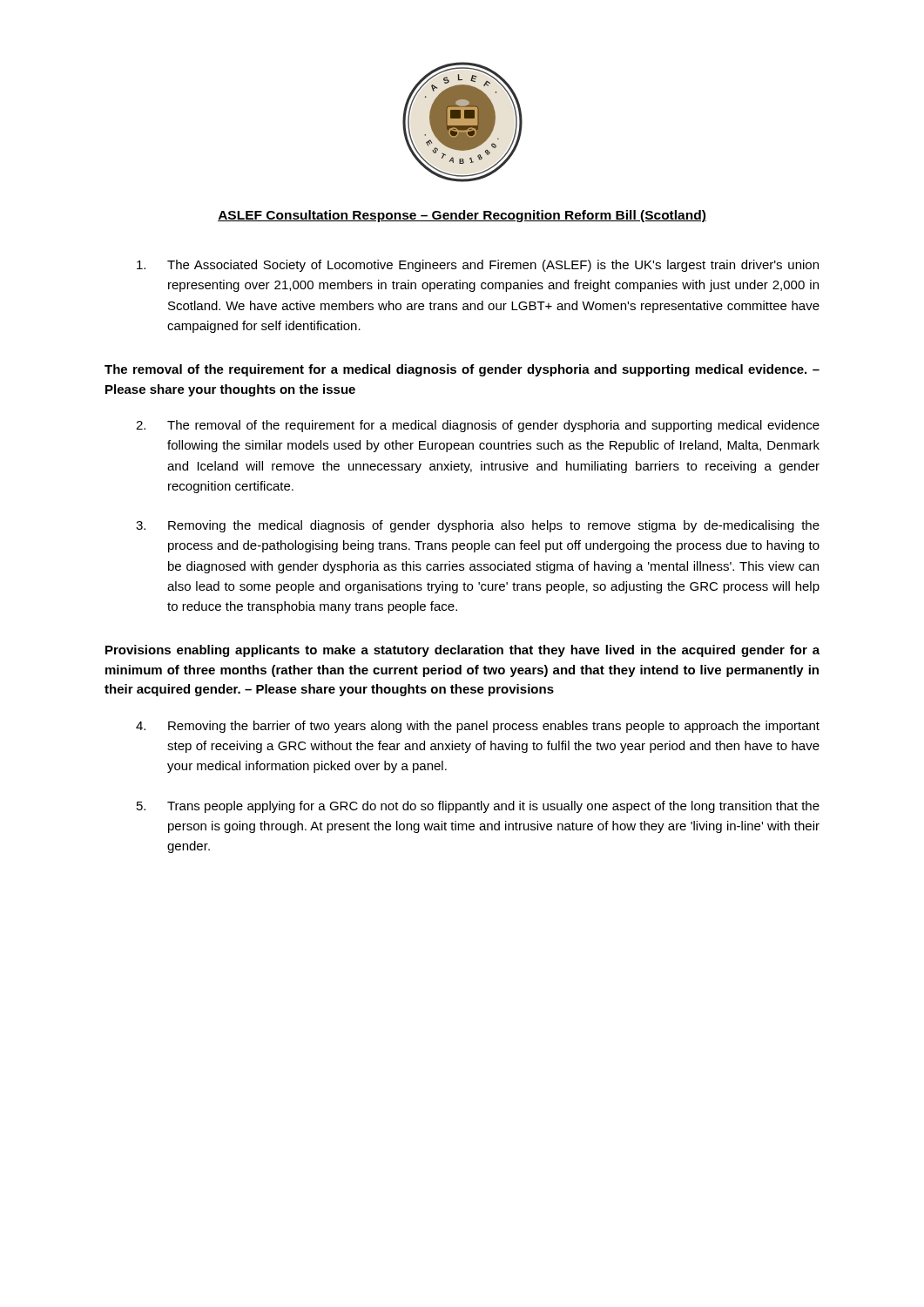Click on the title with the text "ASLEF Consultation Response – Gender Recognition"
The width and height of the screenshot is (924, 1307).
point(462,215)
